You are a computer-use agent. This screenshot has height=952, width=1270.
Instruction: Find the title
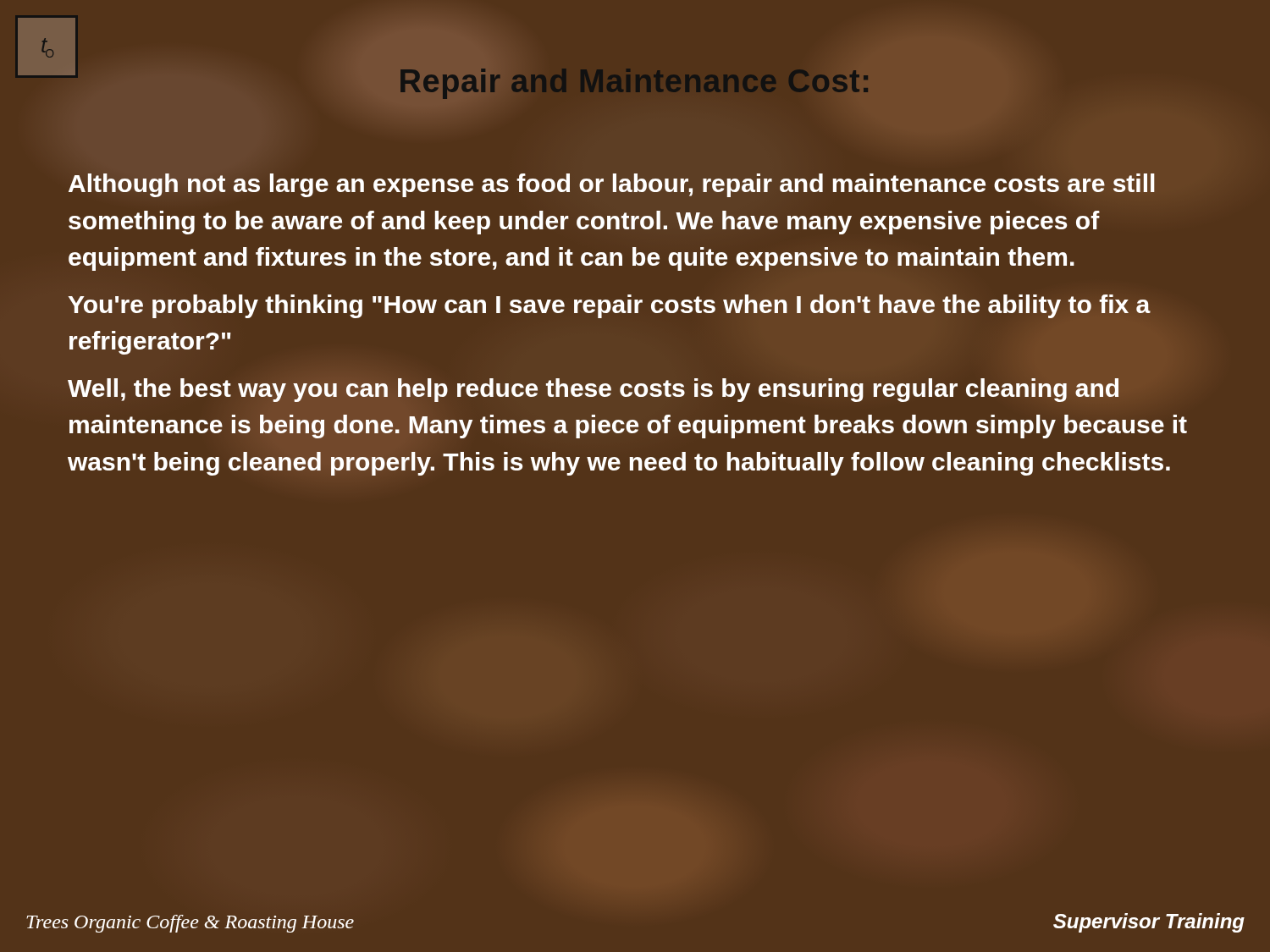[x=635, y=81]
